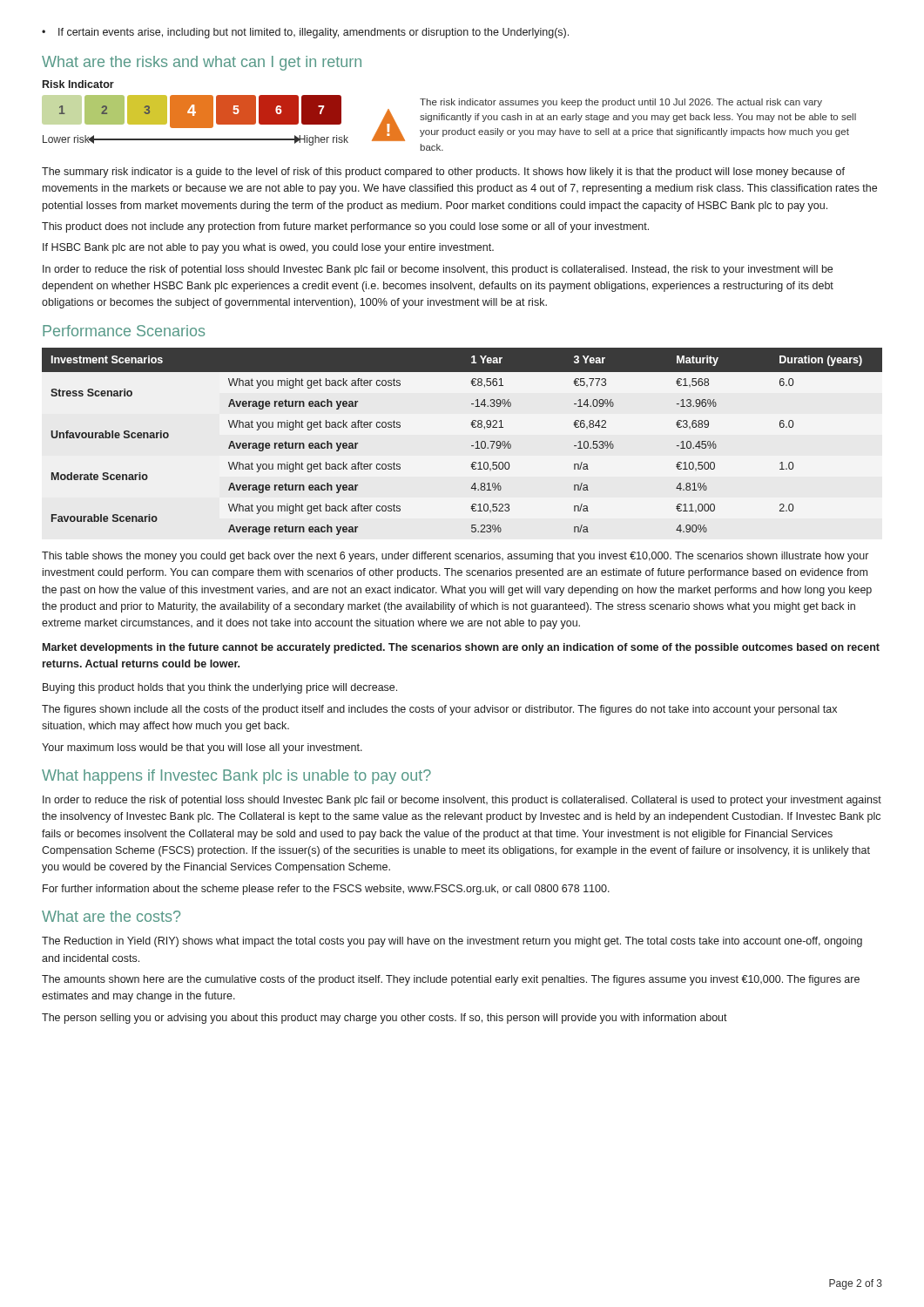Click on the block starting "This table shows the money you could get"
The image size is (924, 1307).
pyautogui.click(x=457, y=589)
